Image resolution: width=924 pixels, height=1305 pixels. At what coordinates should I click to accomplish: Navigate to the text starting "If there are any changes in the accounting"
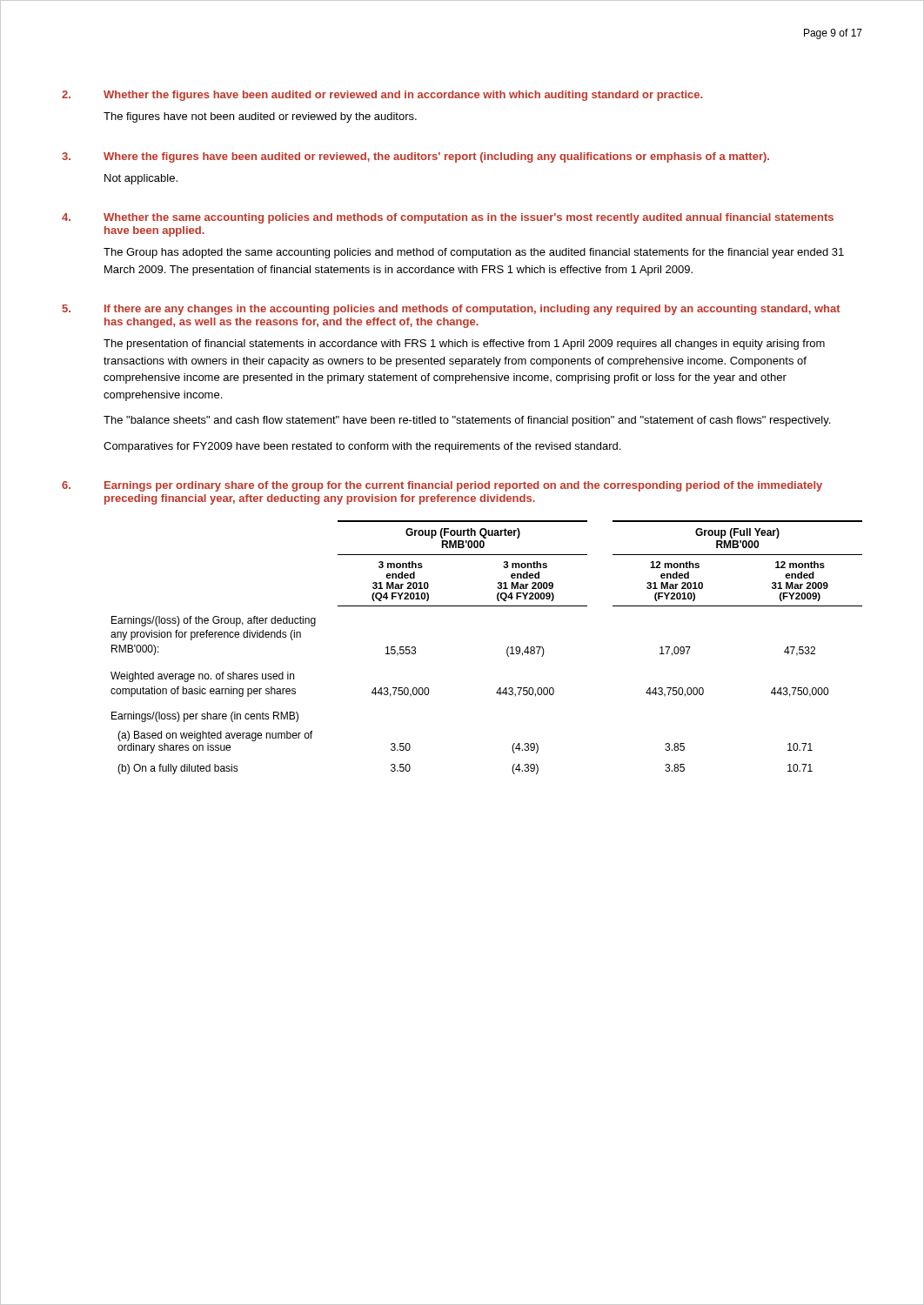[472, 315]
